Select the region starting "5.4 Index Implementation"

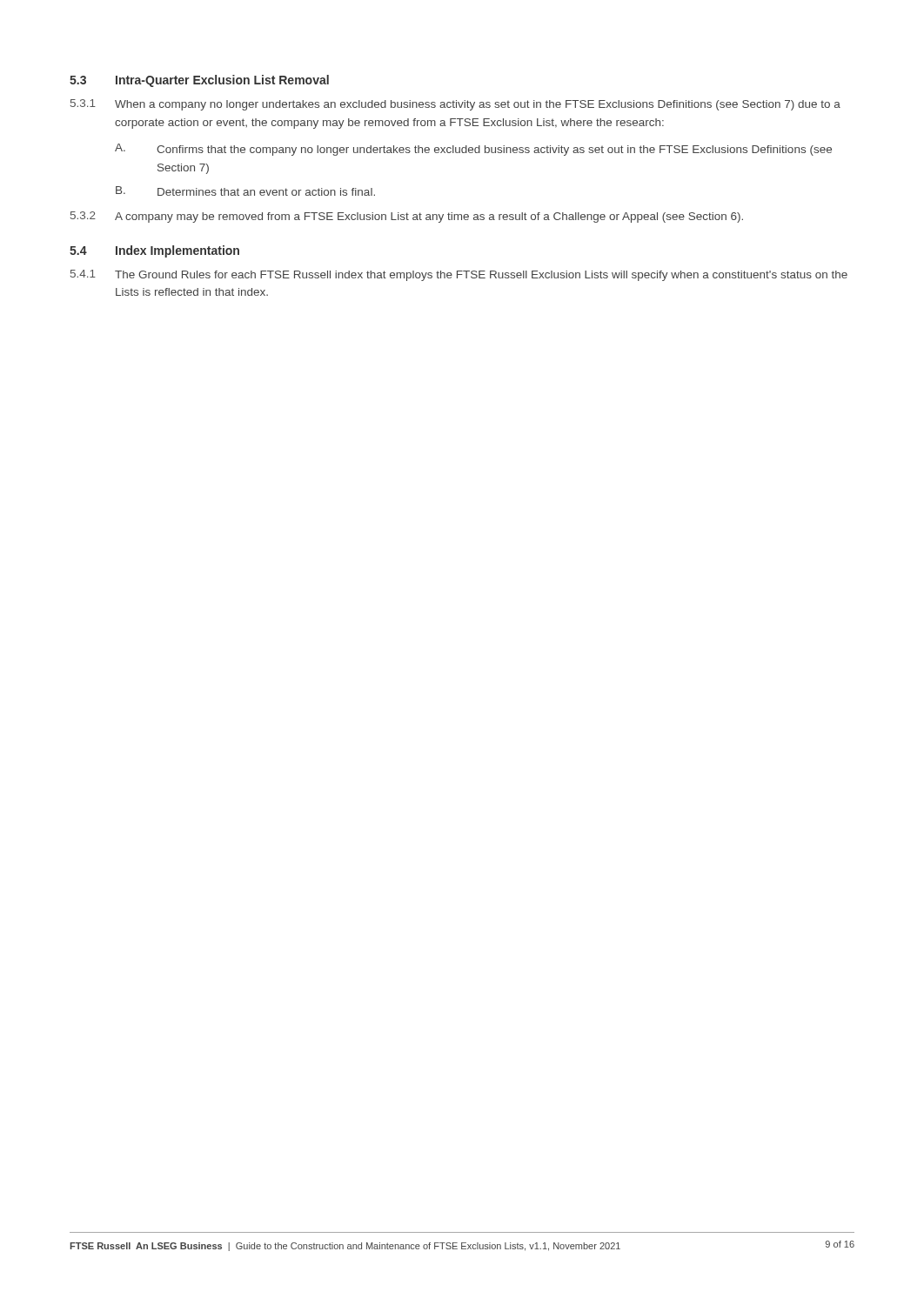point(155,250)
